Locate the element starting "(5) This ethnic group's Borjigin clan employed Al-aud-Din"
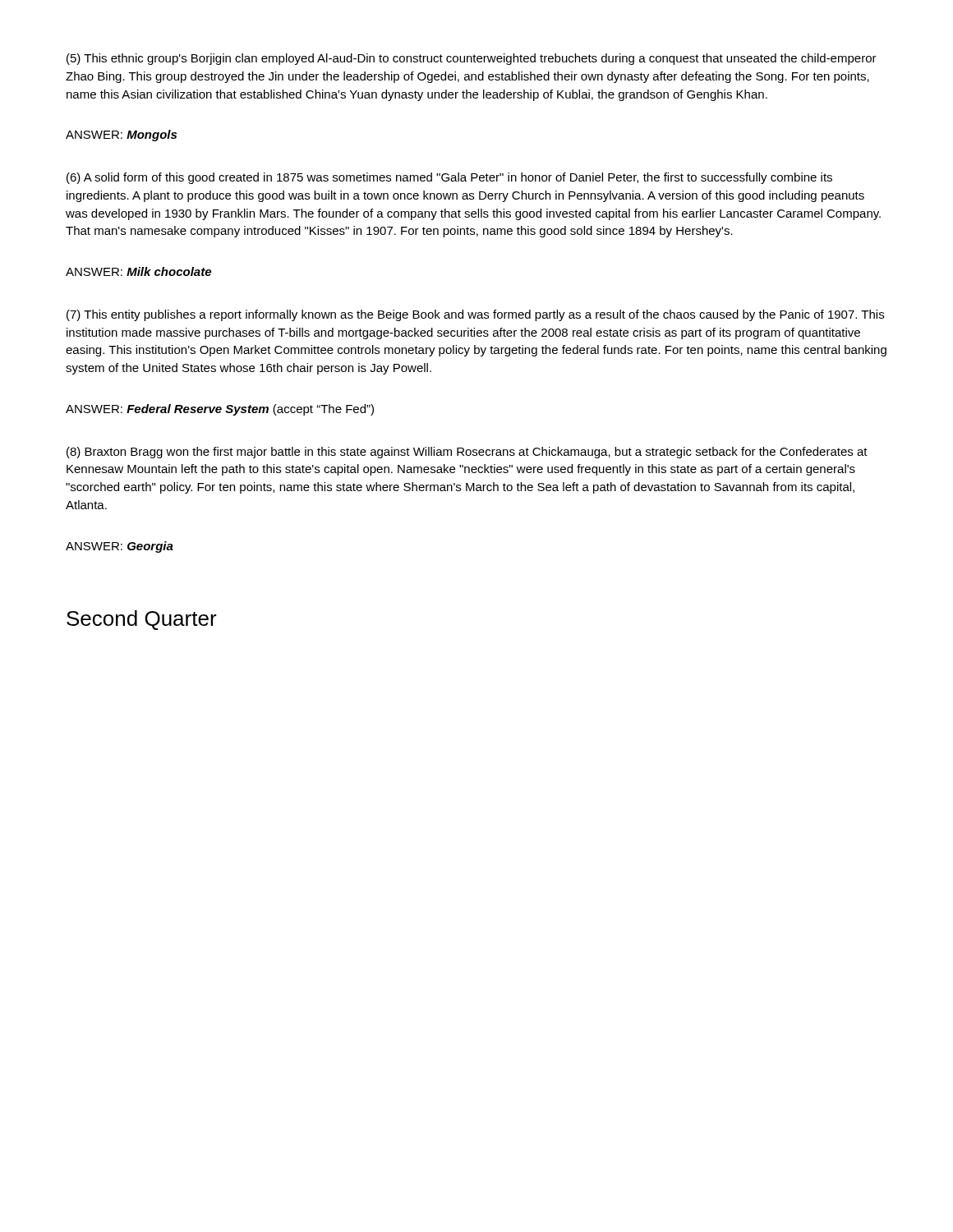Screen dimensions: 1232x953 (x=476, y=76)
